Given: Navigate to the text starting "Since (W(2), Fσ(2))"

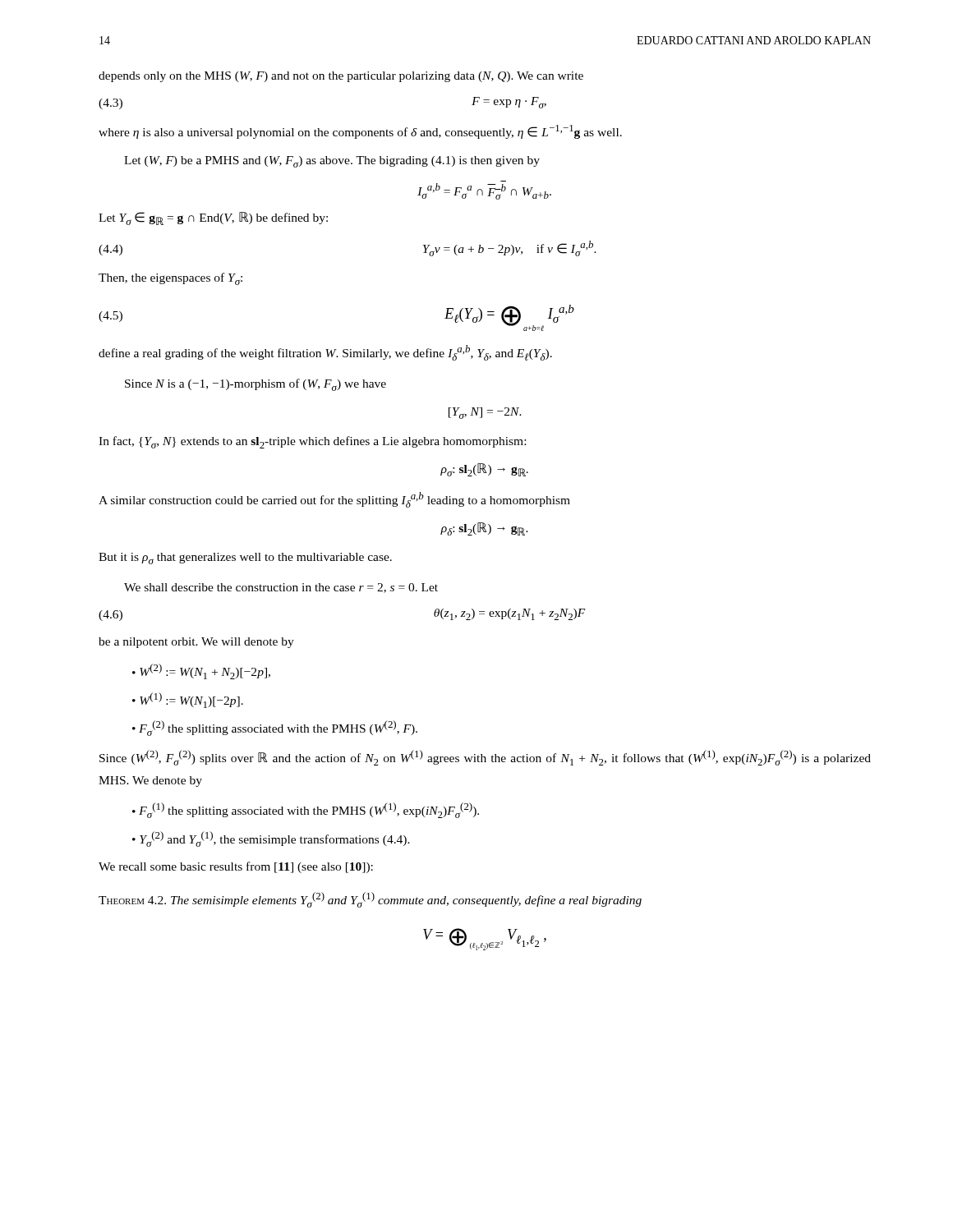Looking at the screenshot, I should tap(485, 768).
